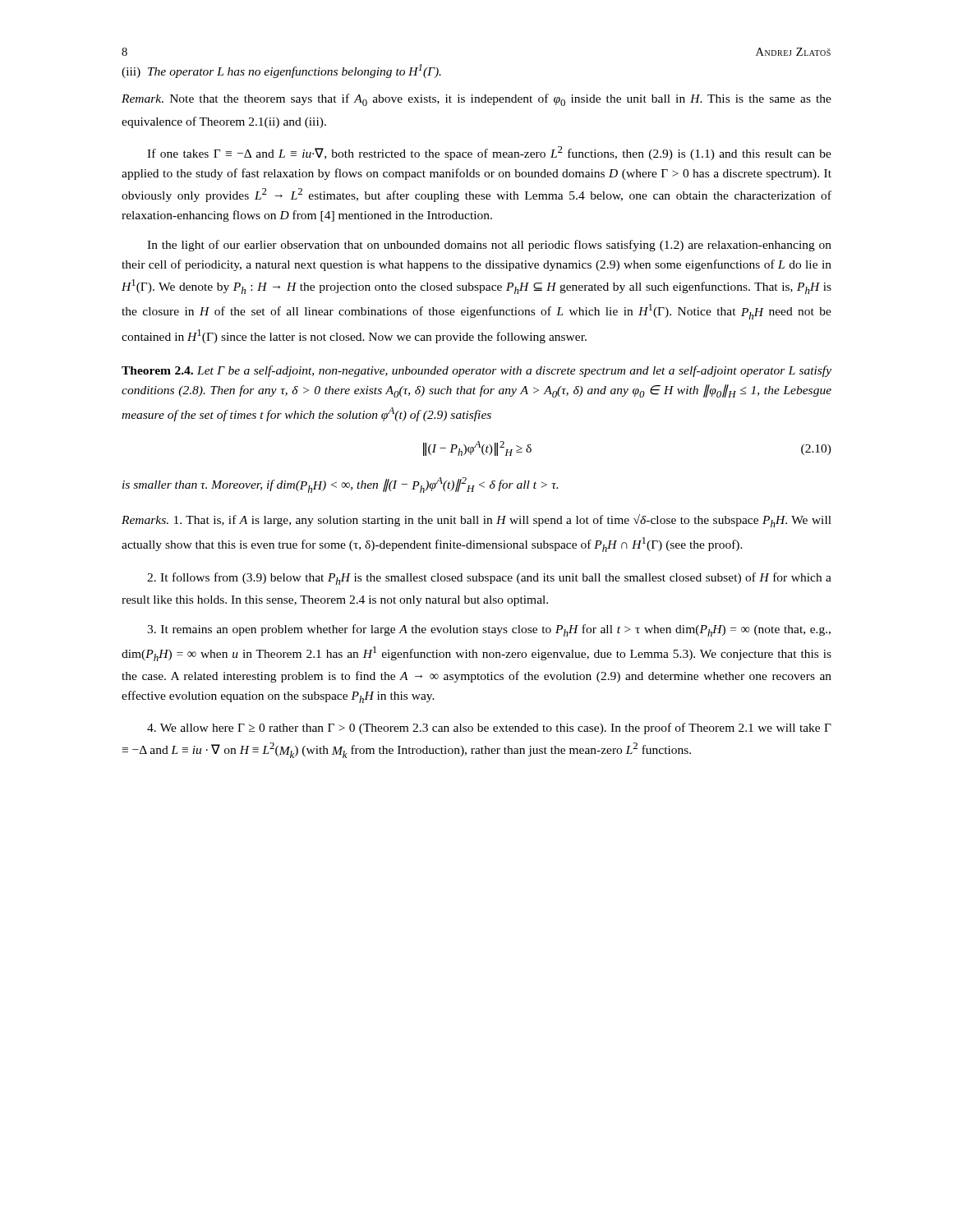Locate the block starting "It follows from (3.9) below that PhH is"
Viewport: 953px width, 1232px height.
tap(476, 588)
